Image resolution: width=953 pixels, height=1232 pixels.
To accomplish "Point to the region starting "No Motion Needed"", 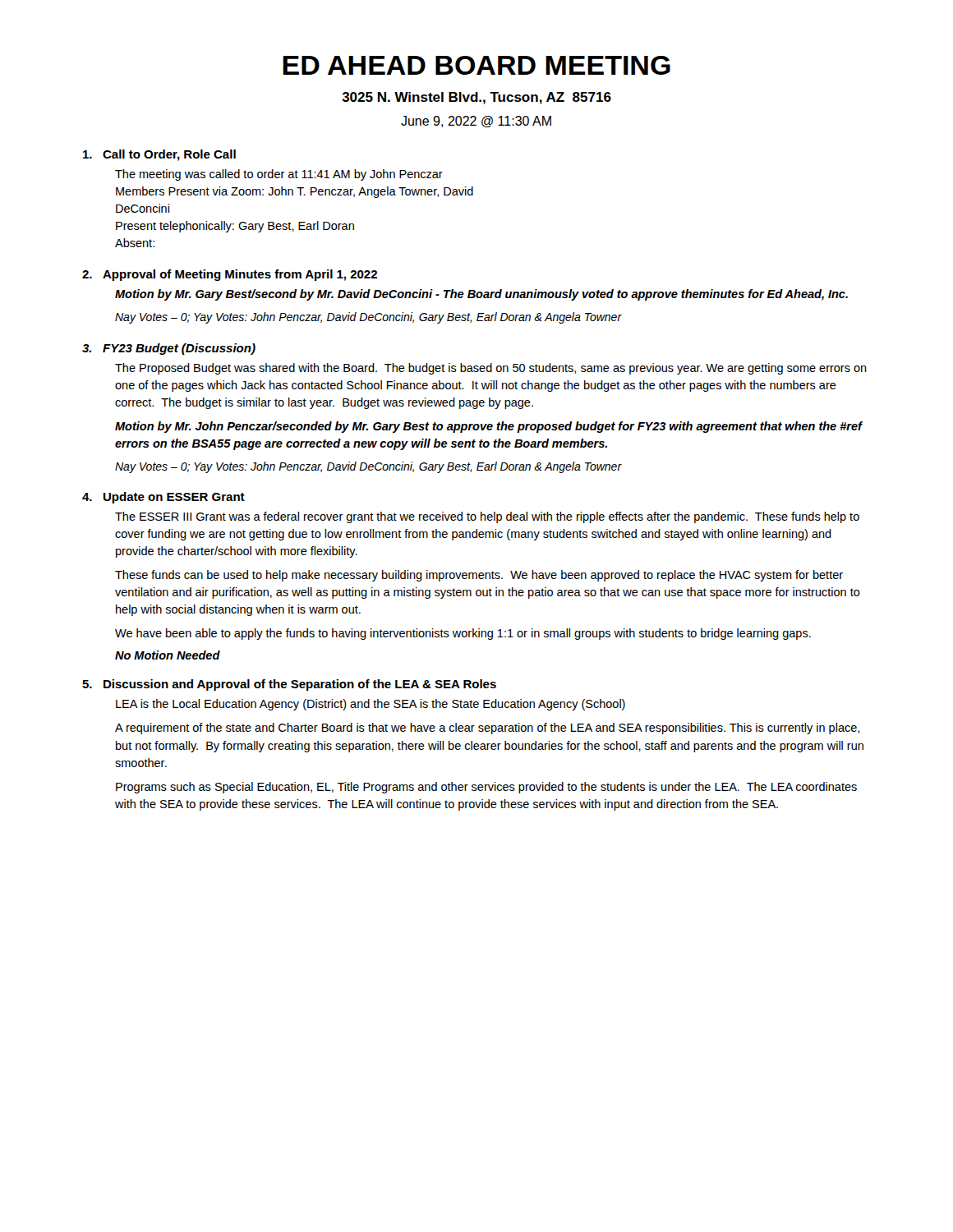I will click(167, 656).
